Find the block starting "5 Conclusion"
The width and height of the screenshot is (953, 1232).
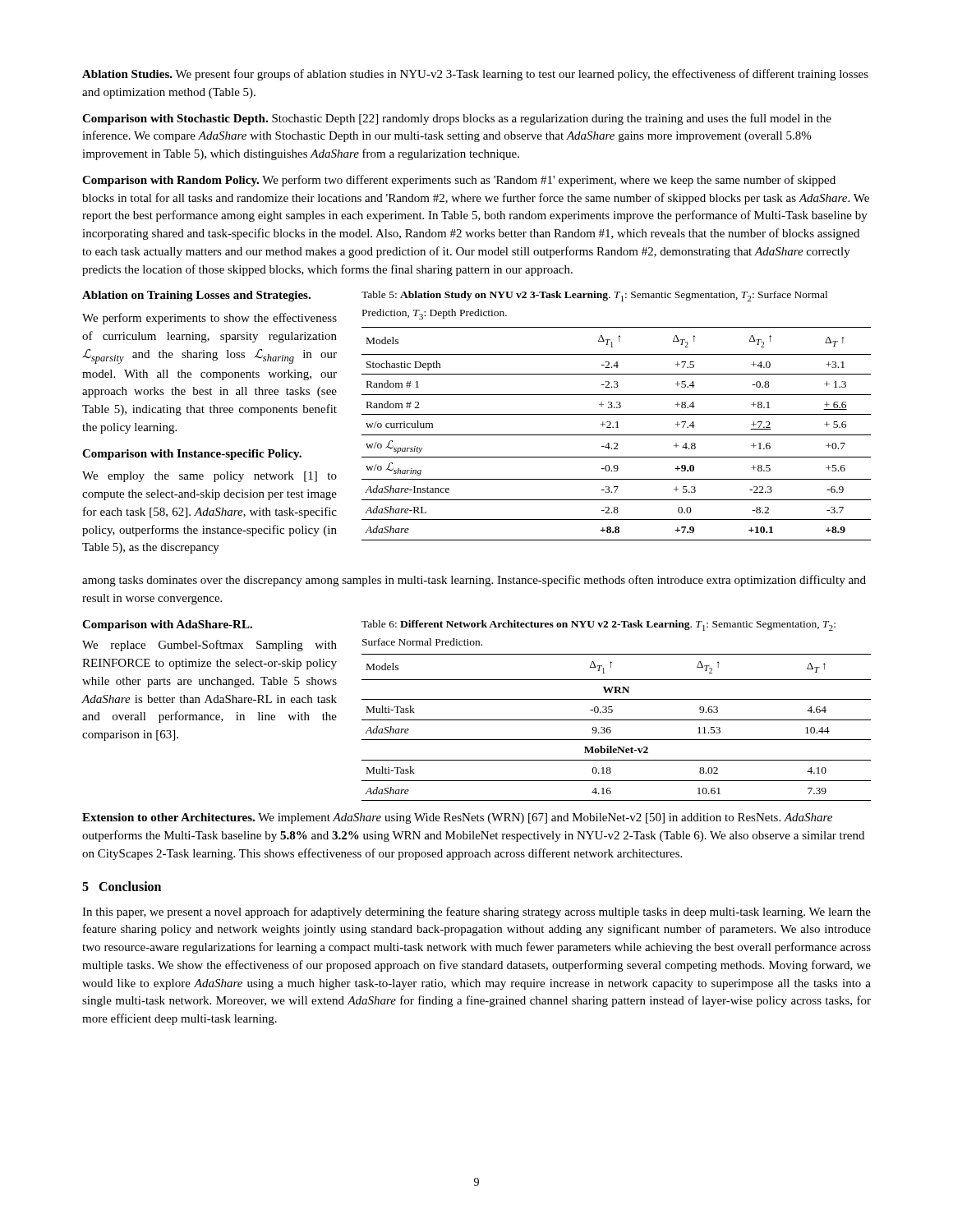(x=122, y=887)
